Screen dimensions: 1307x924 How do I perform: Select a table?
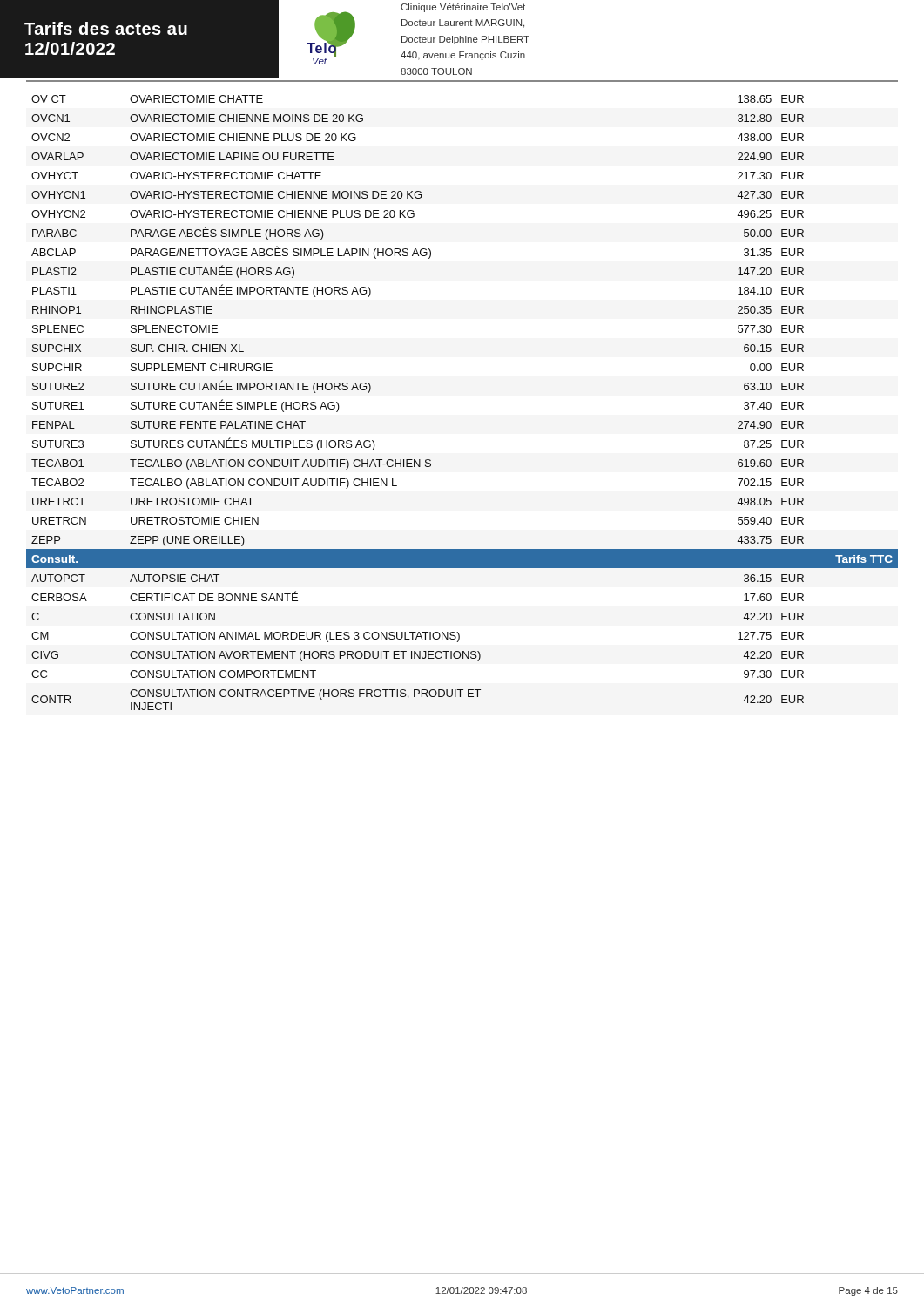coord(462,402)
